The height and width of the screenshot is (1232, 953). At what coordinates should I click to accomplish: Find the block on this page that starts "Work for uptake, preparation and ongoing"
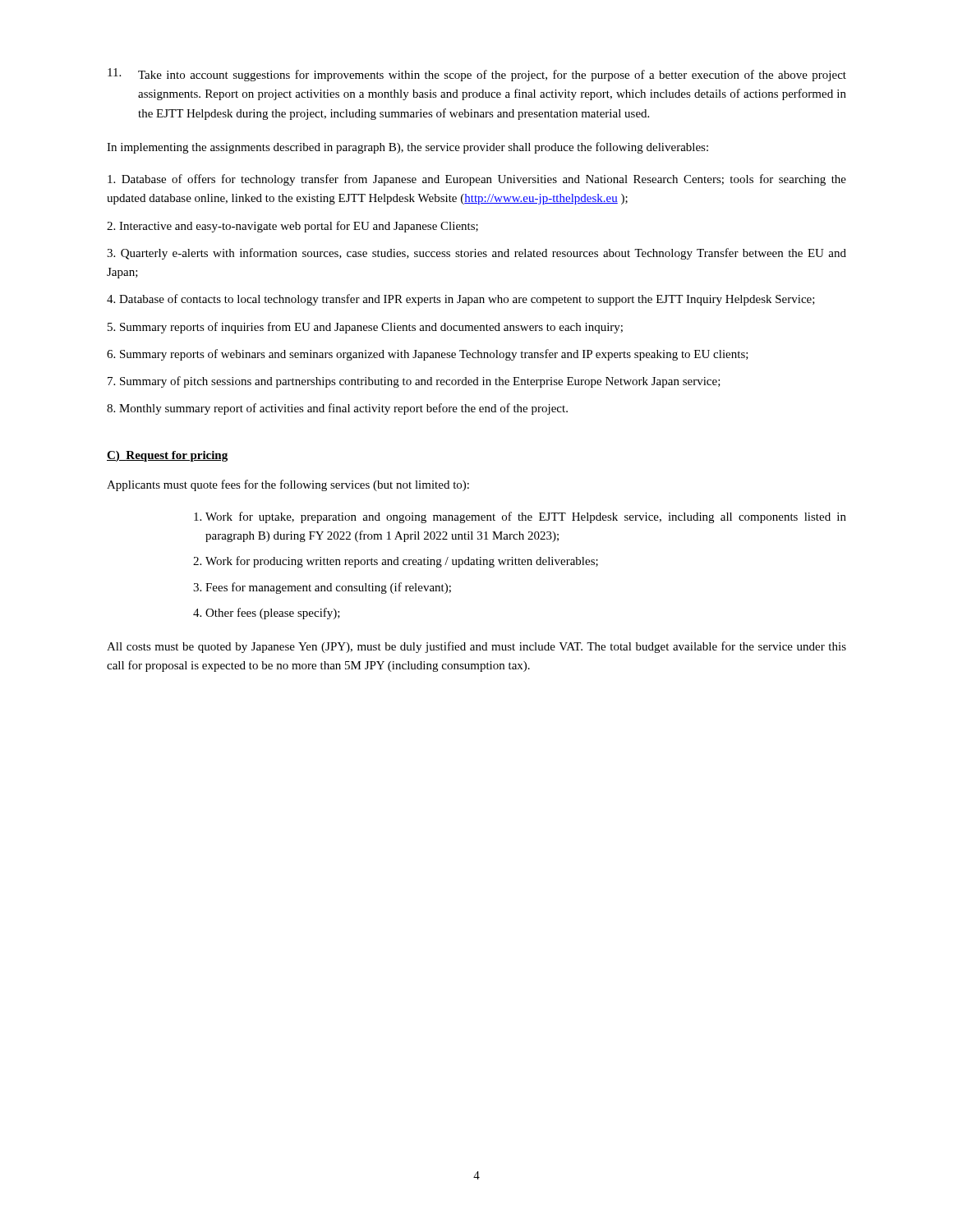click(x=526, y=526)
